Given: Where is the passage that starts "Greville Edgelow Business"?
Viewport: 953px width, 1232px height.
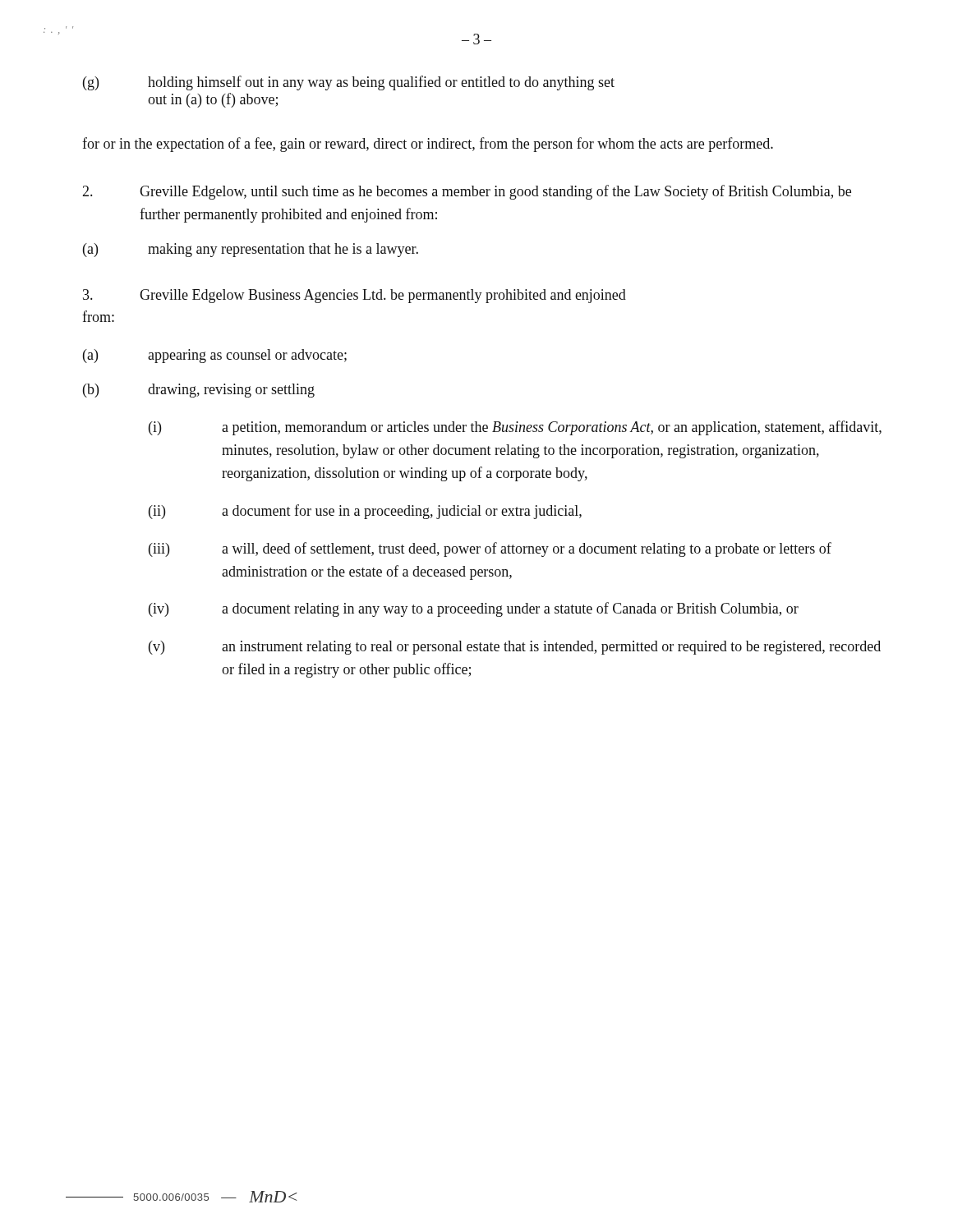Looking at the screenshot, I should coord(485,295).
